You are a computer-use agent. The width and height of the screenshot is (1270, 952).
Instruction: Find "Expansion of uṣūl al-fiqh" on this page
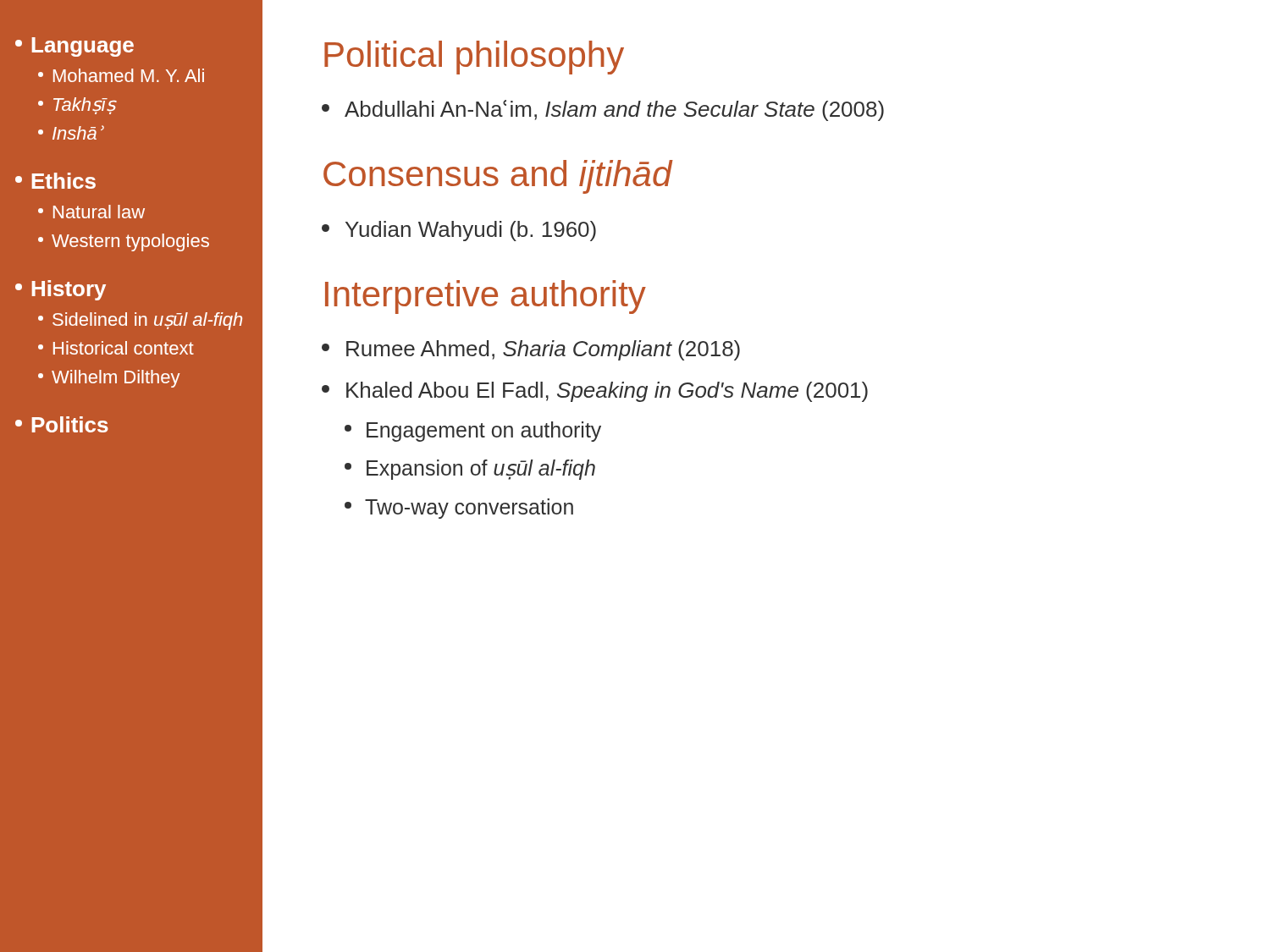pyautogui.click(x=470, y=469)
